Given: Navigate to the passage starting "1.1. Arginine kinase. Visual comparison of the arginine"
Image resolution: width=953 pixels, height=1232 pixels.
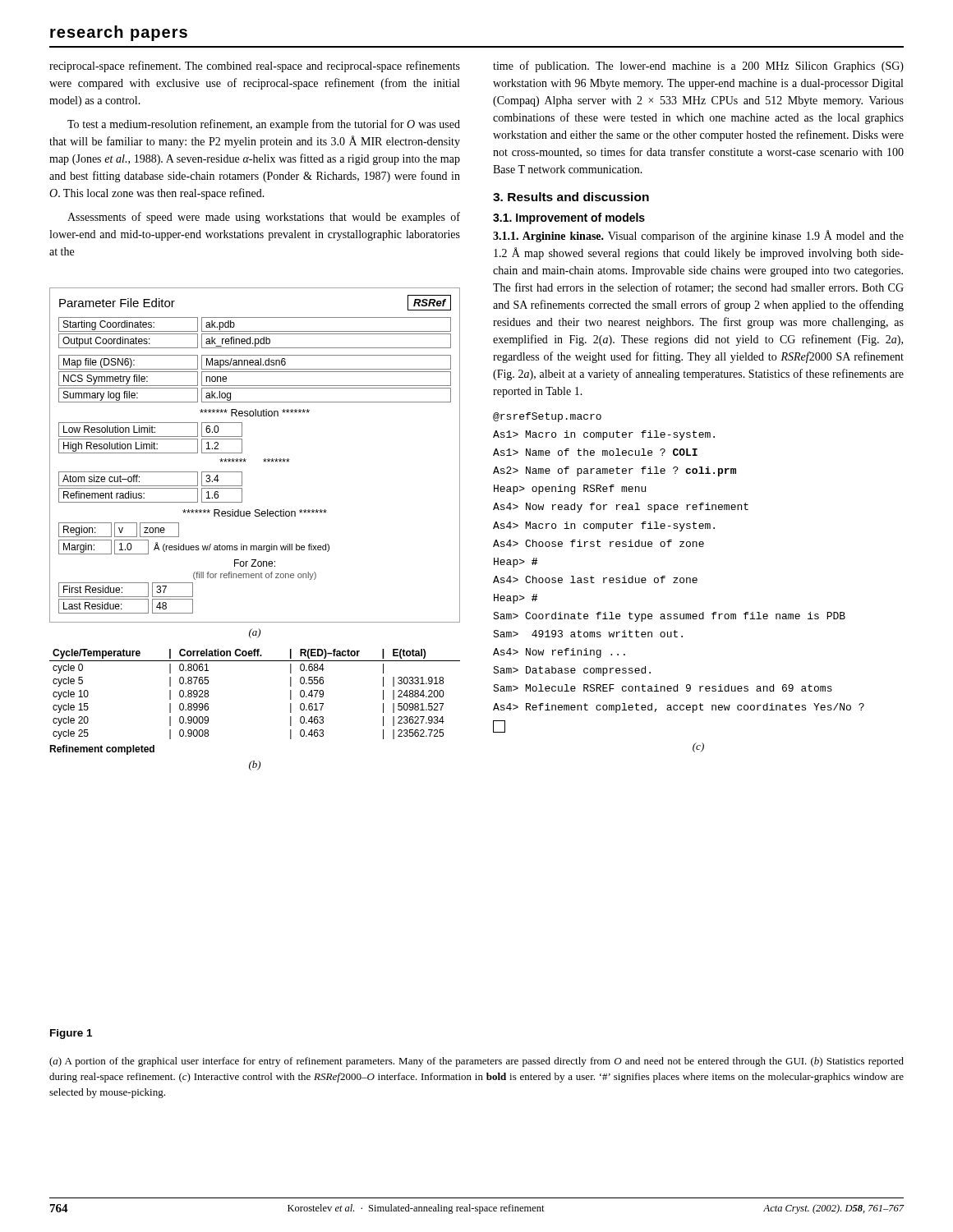Looking at the screenshot, I should point(698,314).
